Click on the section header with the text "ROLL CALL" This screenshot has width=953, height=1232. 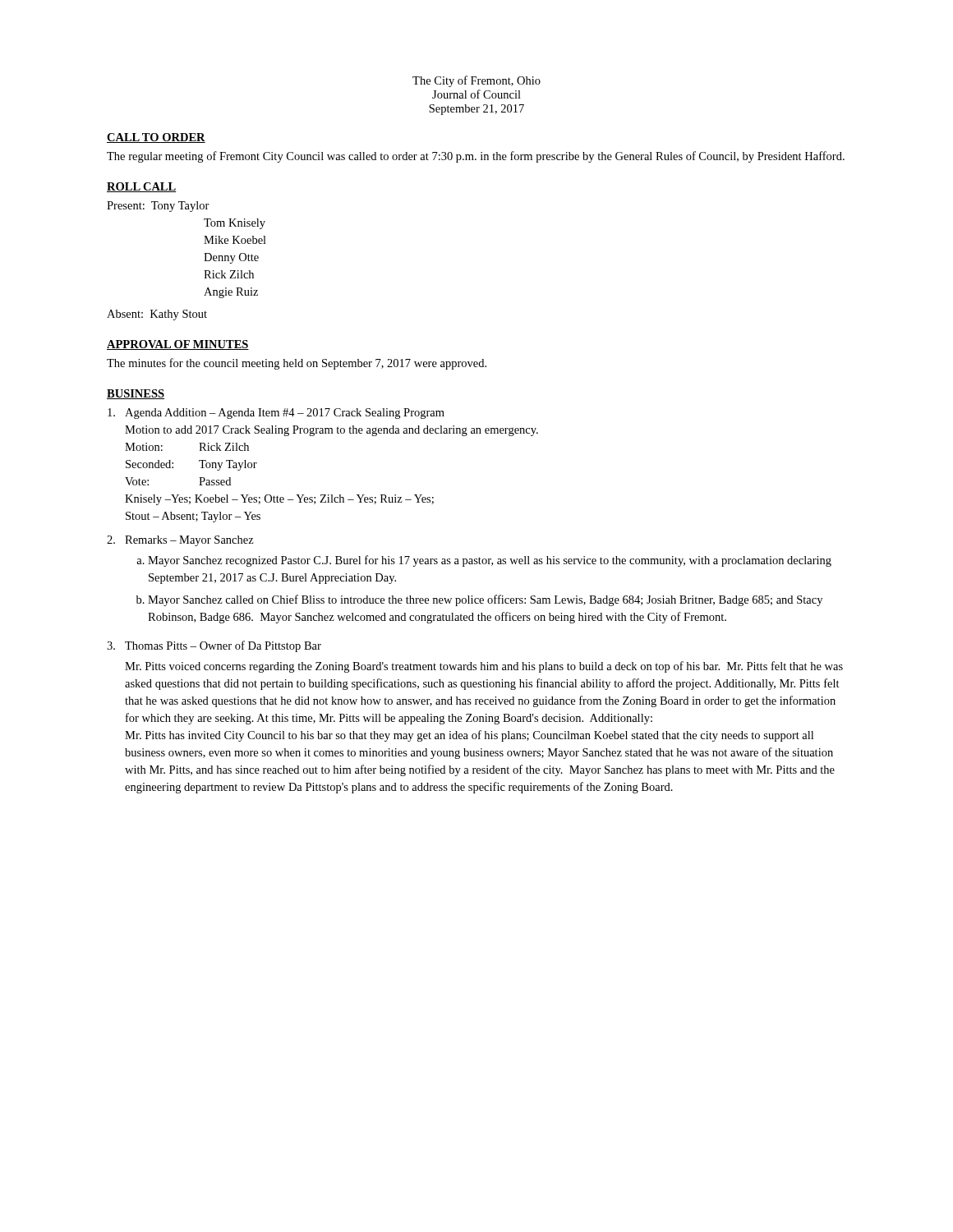[142, 187]
